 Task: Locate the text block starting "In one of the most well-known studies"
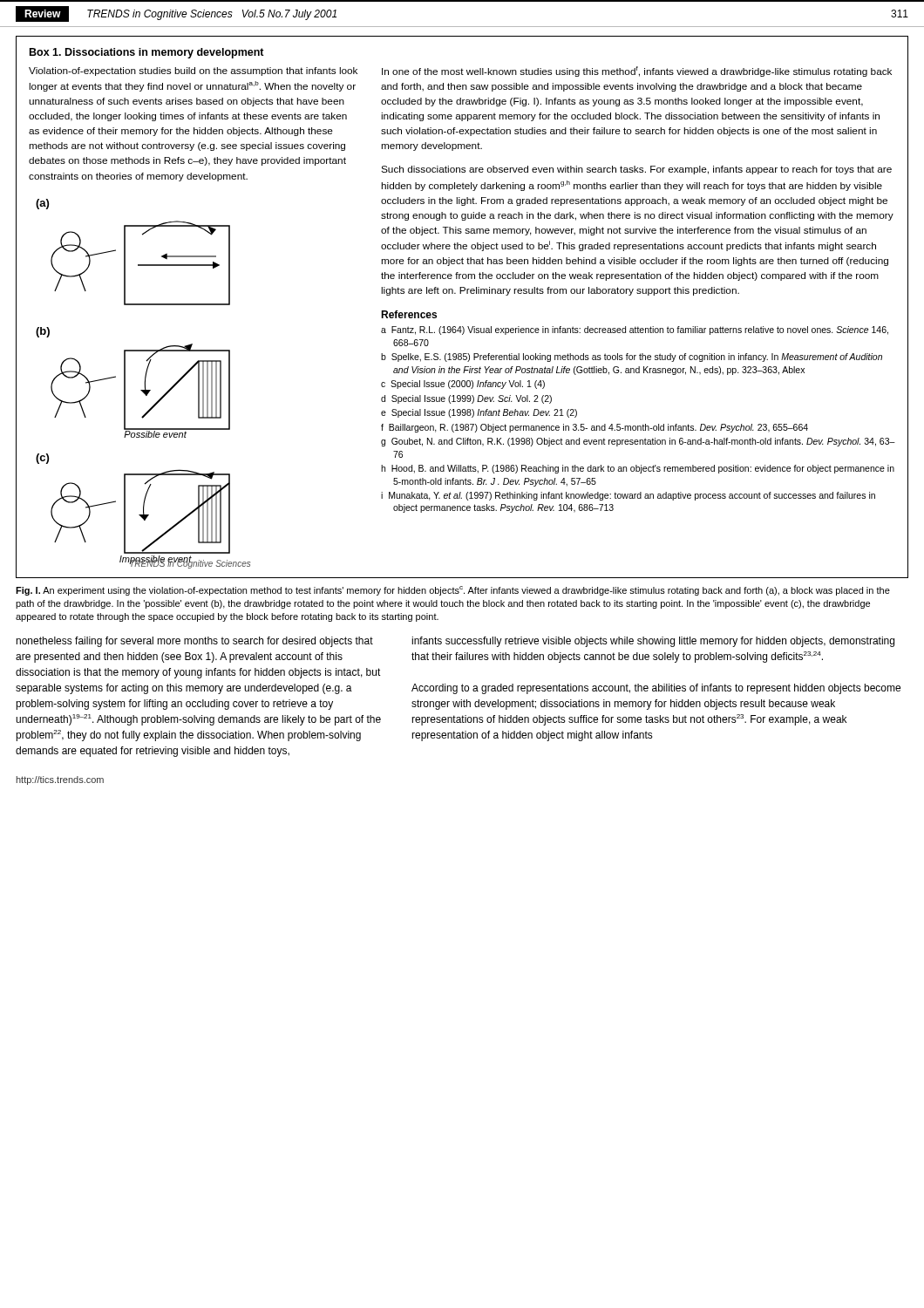[x=637, y=108]
